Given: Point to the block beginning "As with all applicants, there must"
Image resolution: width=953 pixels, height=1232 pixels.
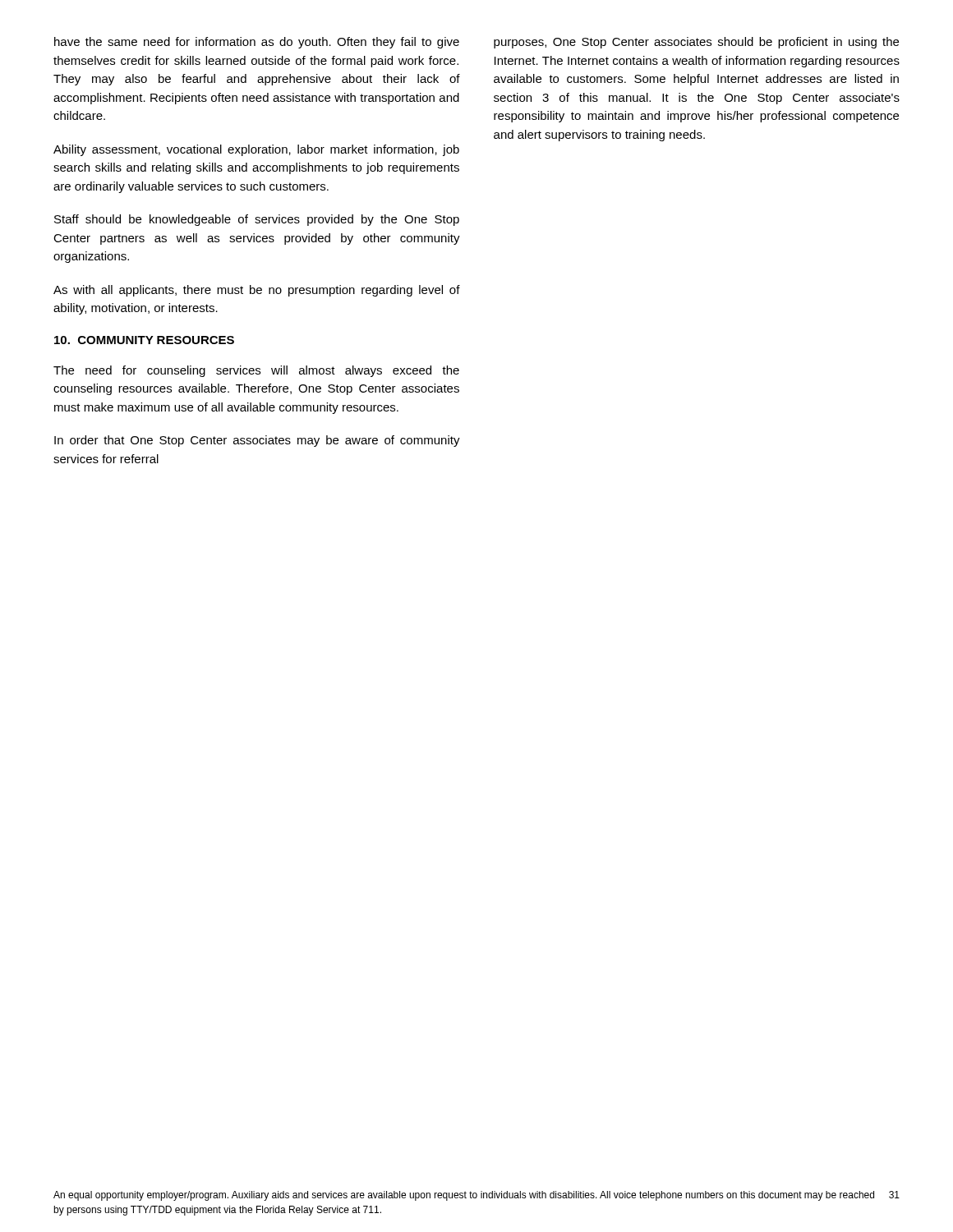Looking at the screenshot, I should click(x=256, y=298).
